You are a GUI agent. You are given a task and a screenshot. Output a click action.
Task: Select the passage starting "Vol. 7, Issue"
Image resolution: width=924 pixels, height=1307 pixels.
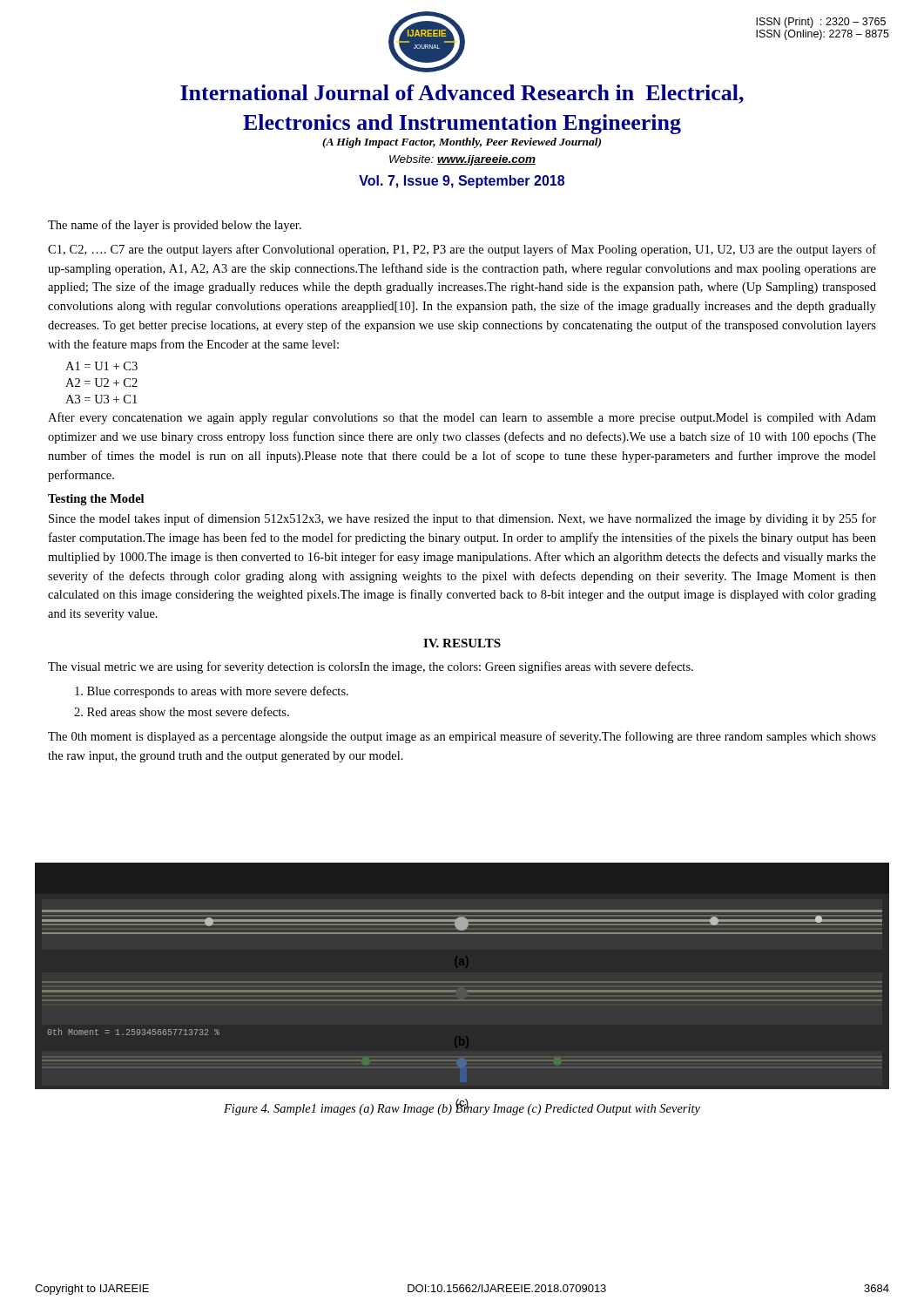[462, 181]
